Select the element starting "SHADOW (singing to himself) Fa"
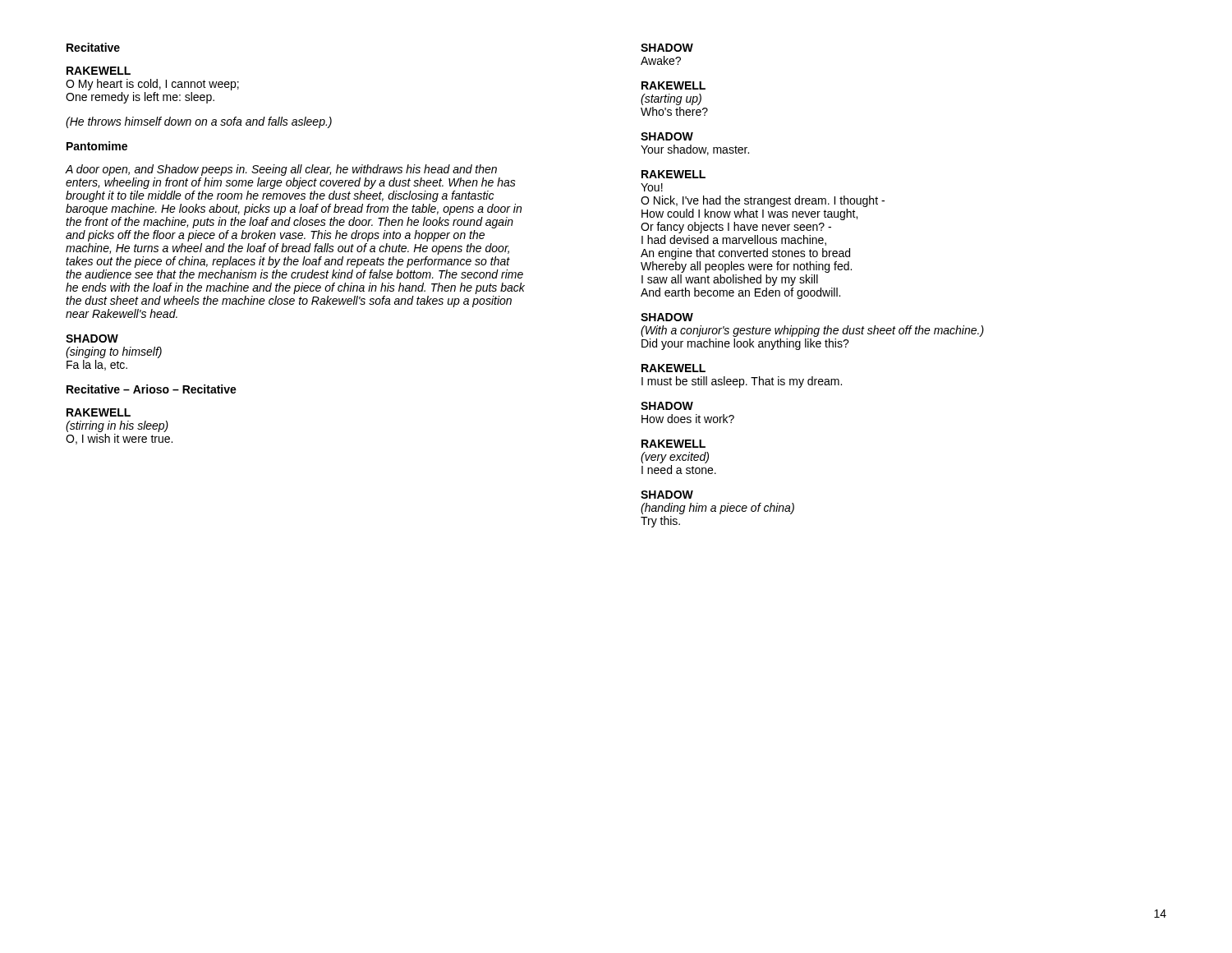Viewport: 1232px width, 953px height. pos(114,352)
